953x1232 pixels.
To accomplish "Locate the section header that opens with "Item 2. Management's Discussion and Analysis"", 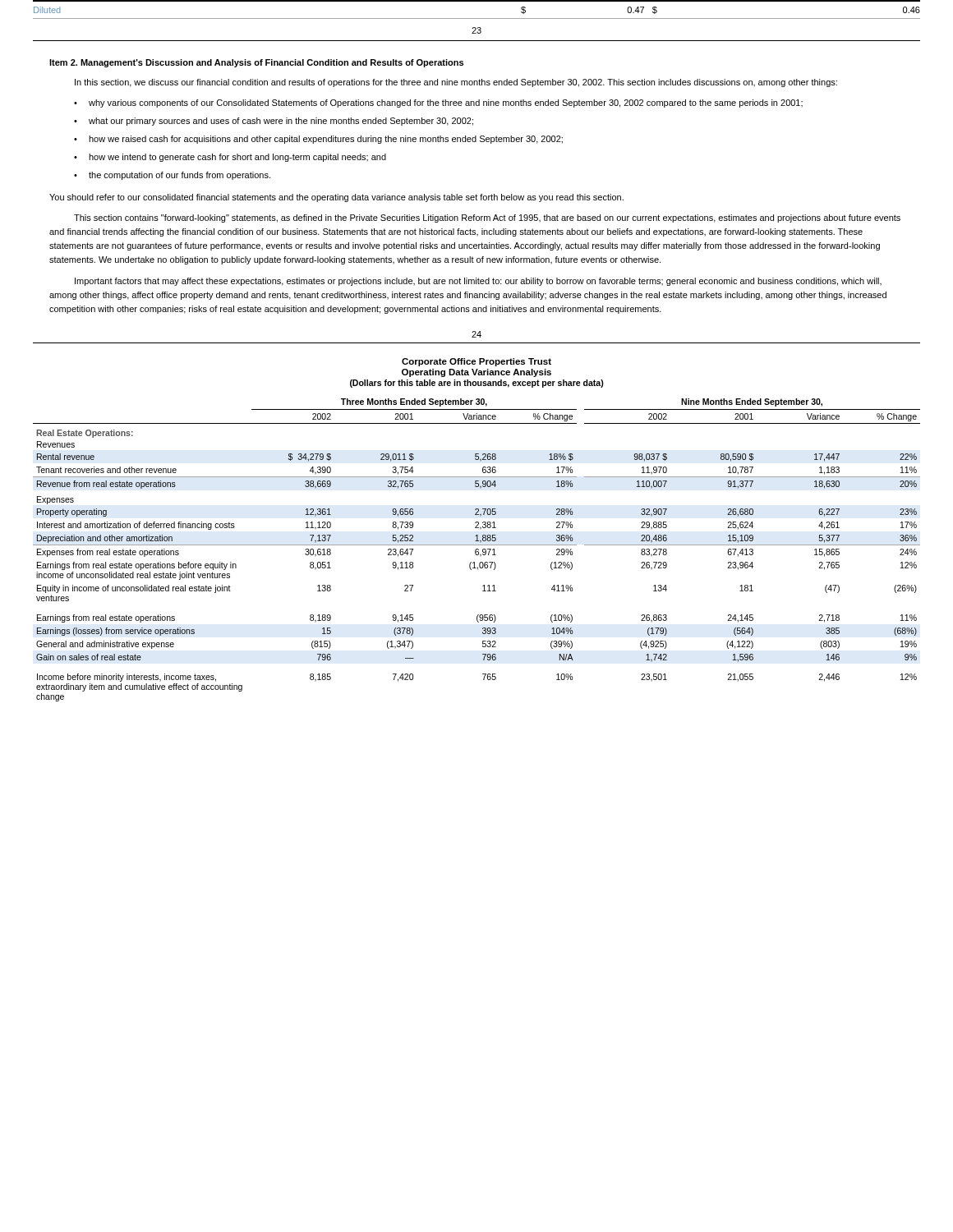I will [x=257, y=62].
